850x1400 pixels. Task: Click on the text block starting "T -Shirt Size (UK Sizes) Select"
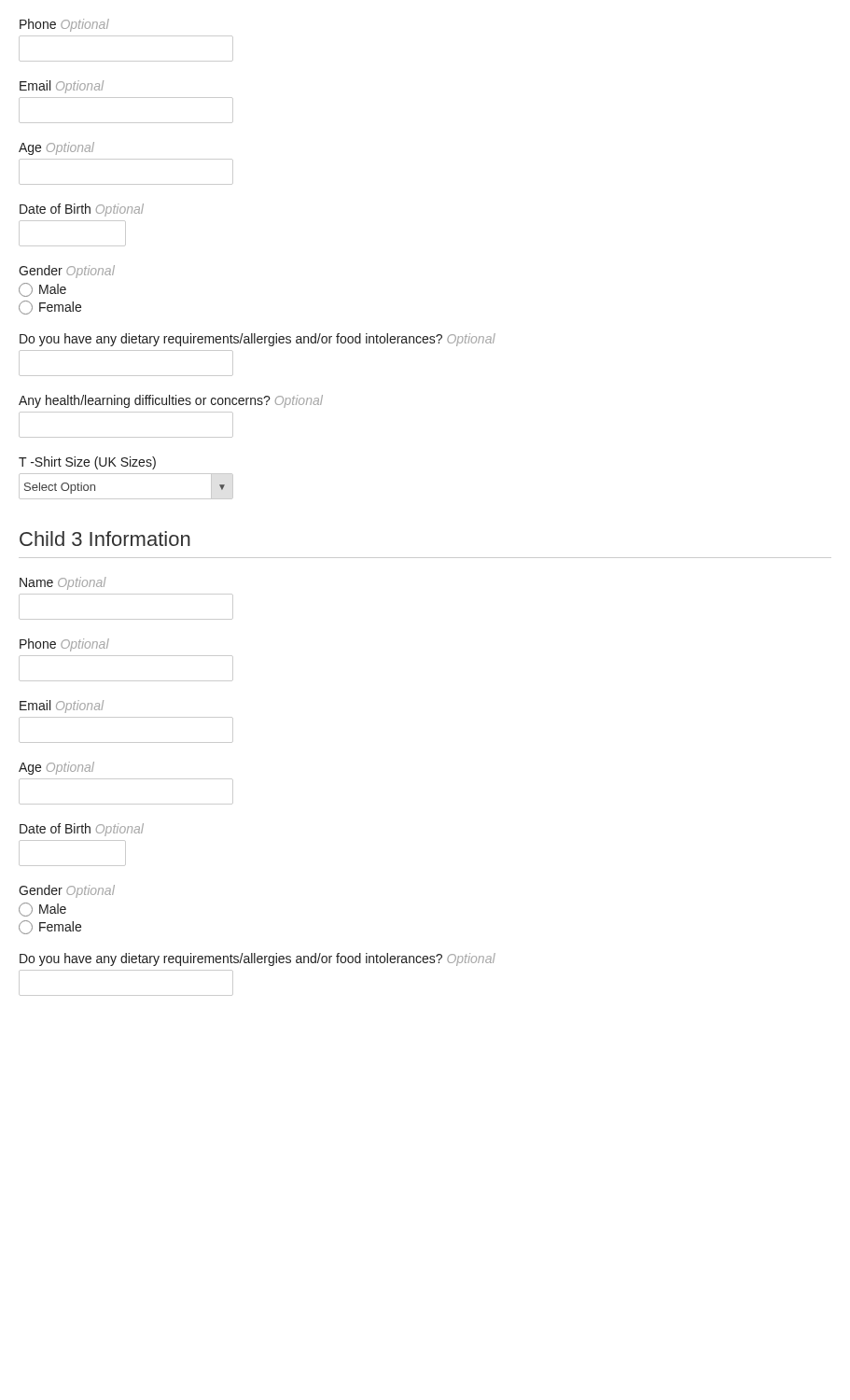point(87,463)
